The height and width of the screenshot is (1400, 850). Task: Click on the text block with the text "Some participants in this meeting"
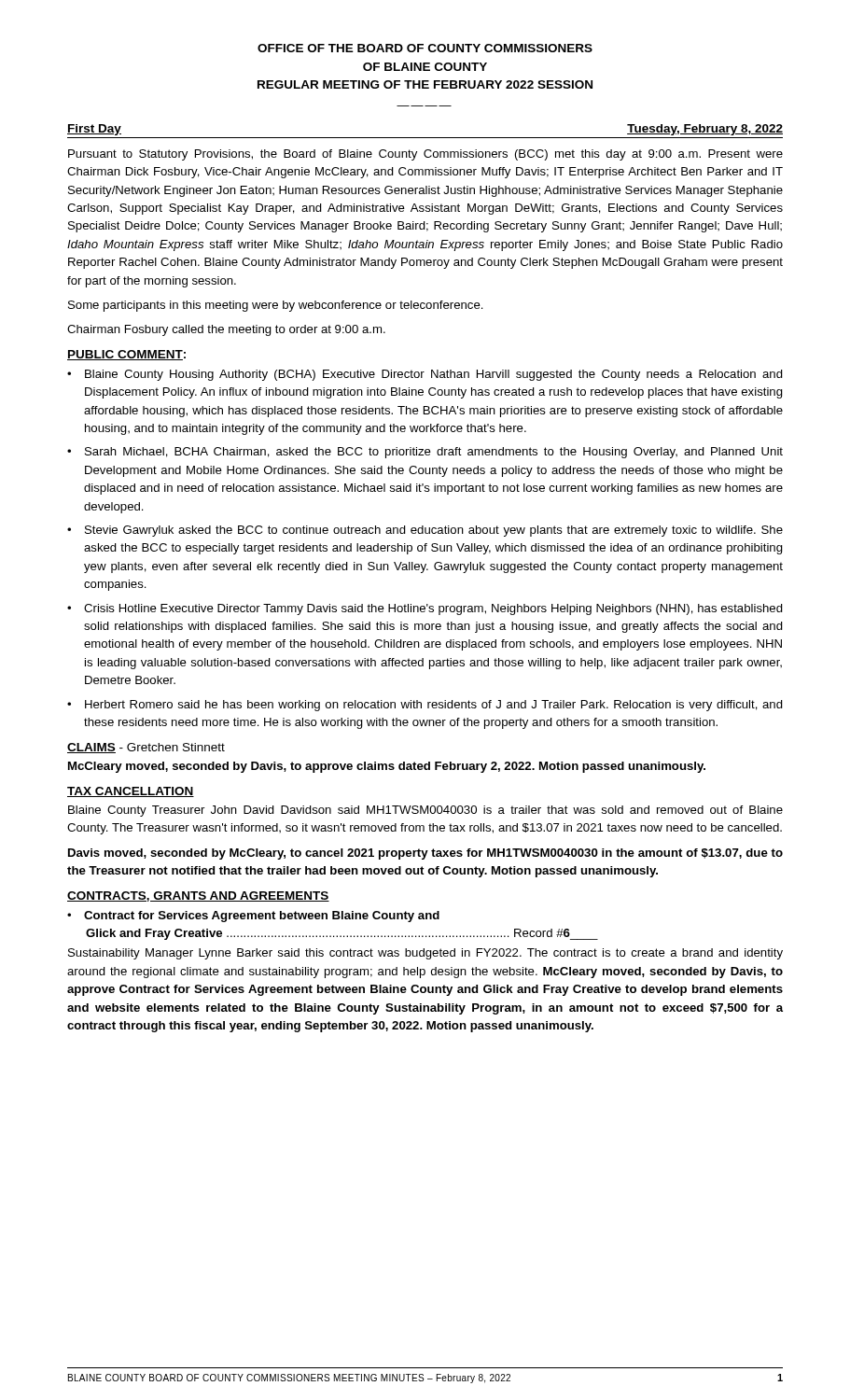coord(275,305)
